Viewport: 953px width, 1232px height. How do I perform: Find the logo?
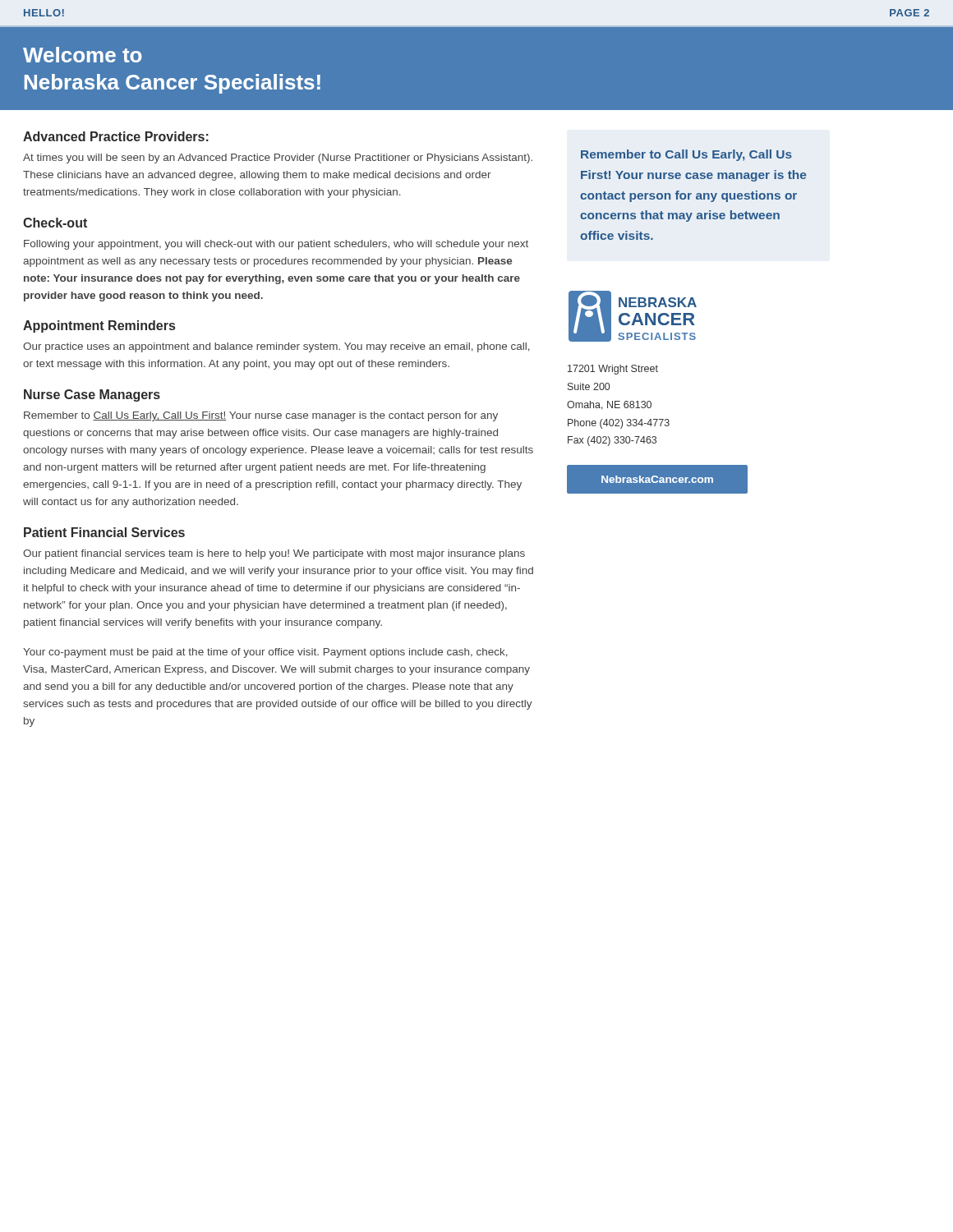[698, 318]
